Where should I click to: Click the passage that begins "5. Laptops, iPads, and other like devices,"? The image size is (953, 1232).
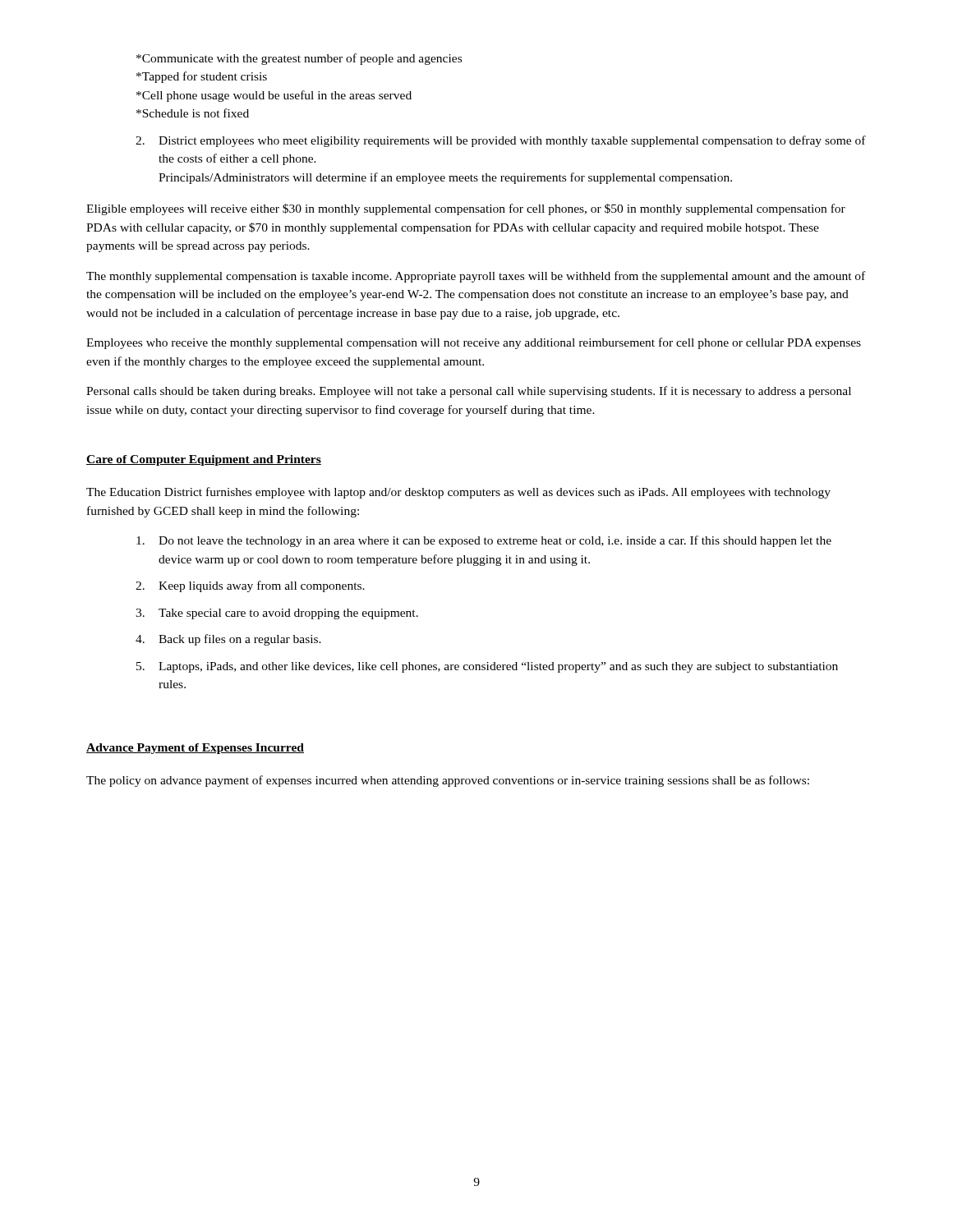501,675
